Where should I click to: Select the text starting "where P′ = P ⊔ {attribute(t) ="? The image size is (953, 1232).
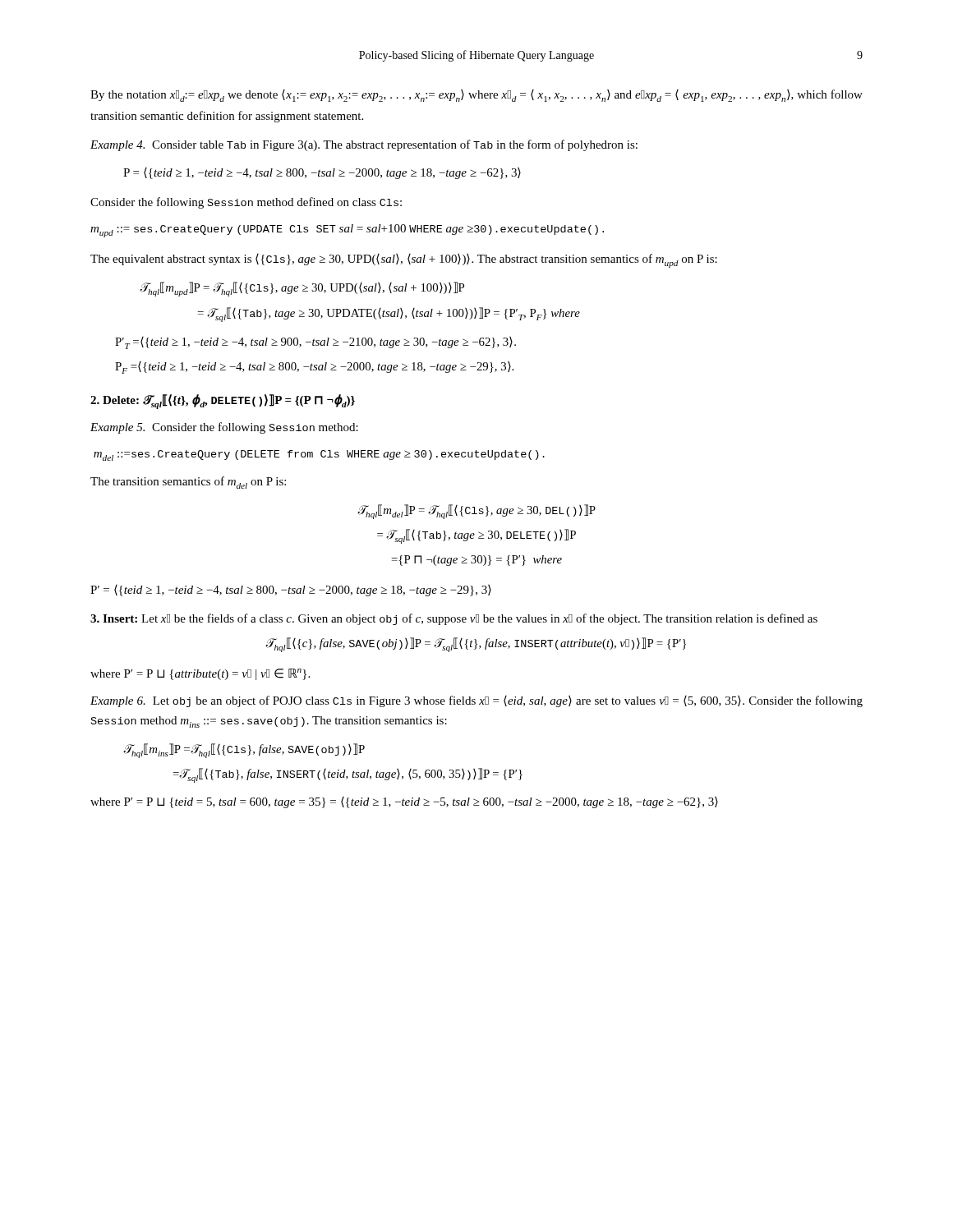[201, 672]
